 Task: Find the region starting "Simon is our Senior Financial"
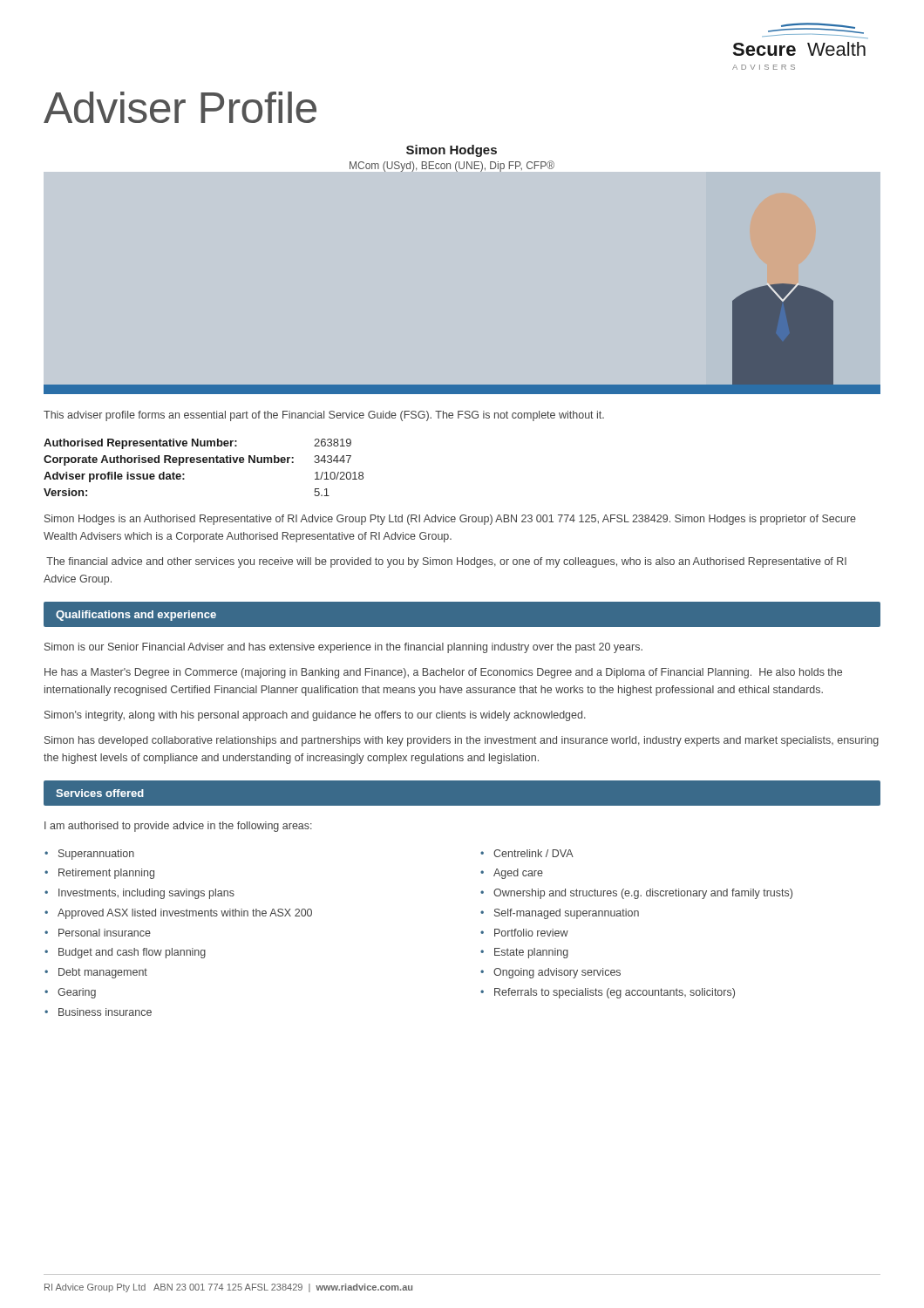343,647
